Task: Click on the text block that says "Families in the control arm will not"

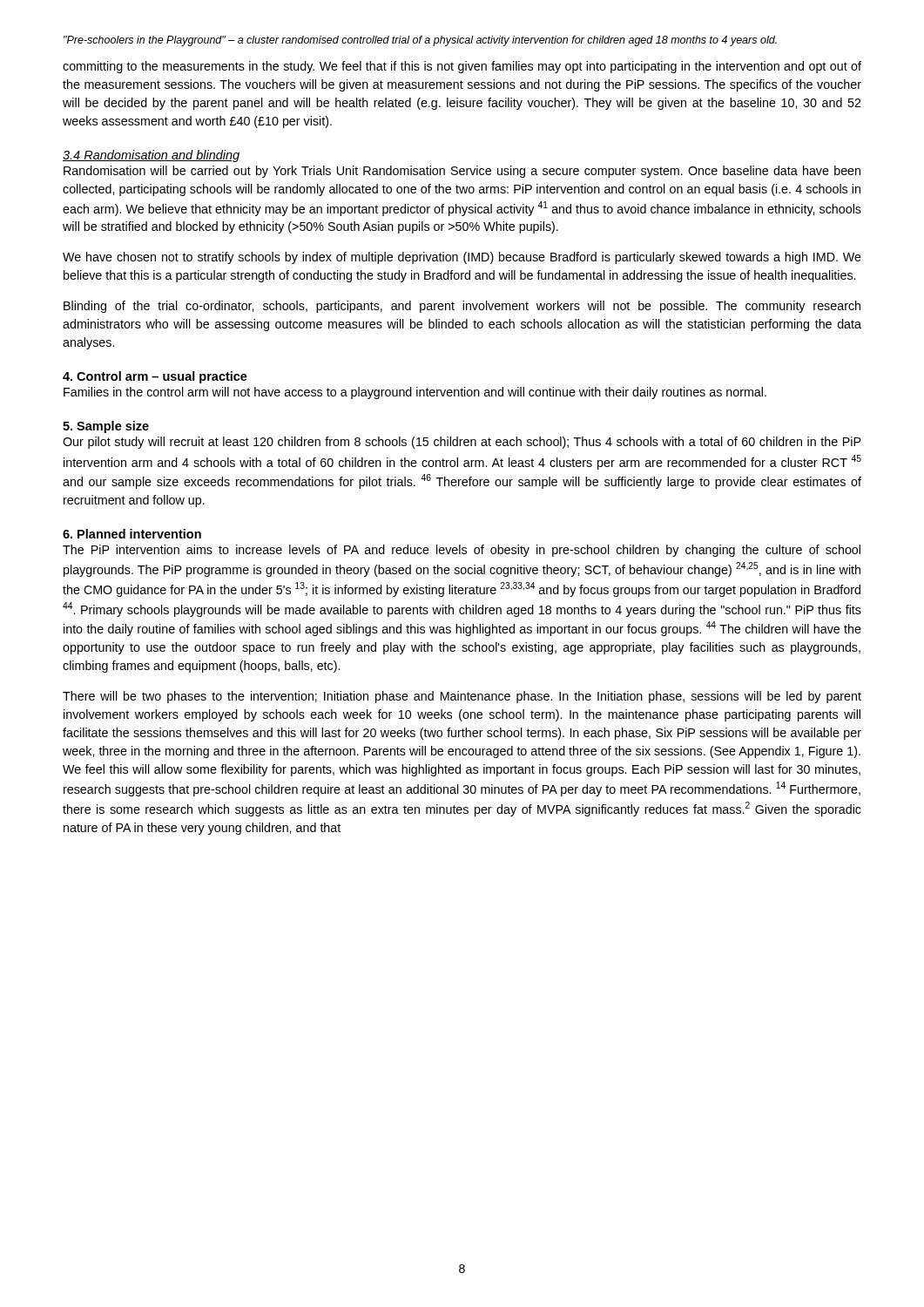Action: [x=415, y=392]
